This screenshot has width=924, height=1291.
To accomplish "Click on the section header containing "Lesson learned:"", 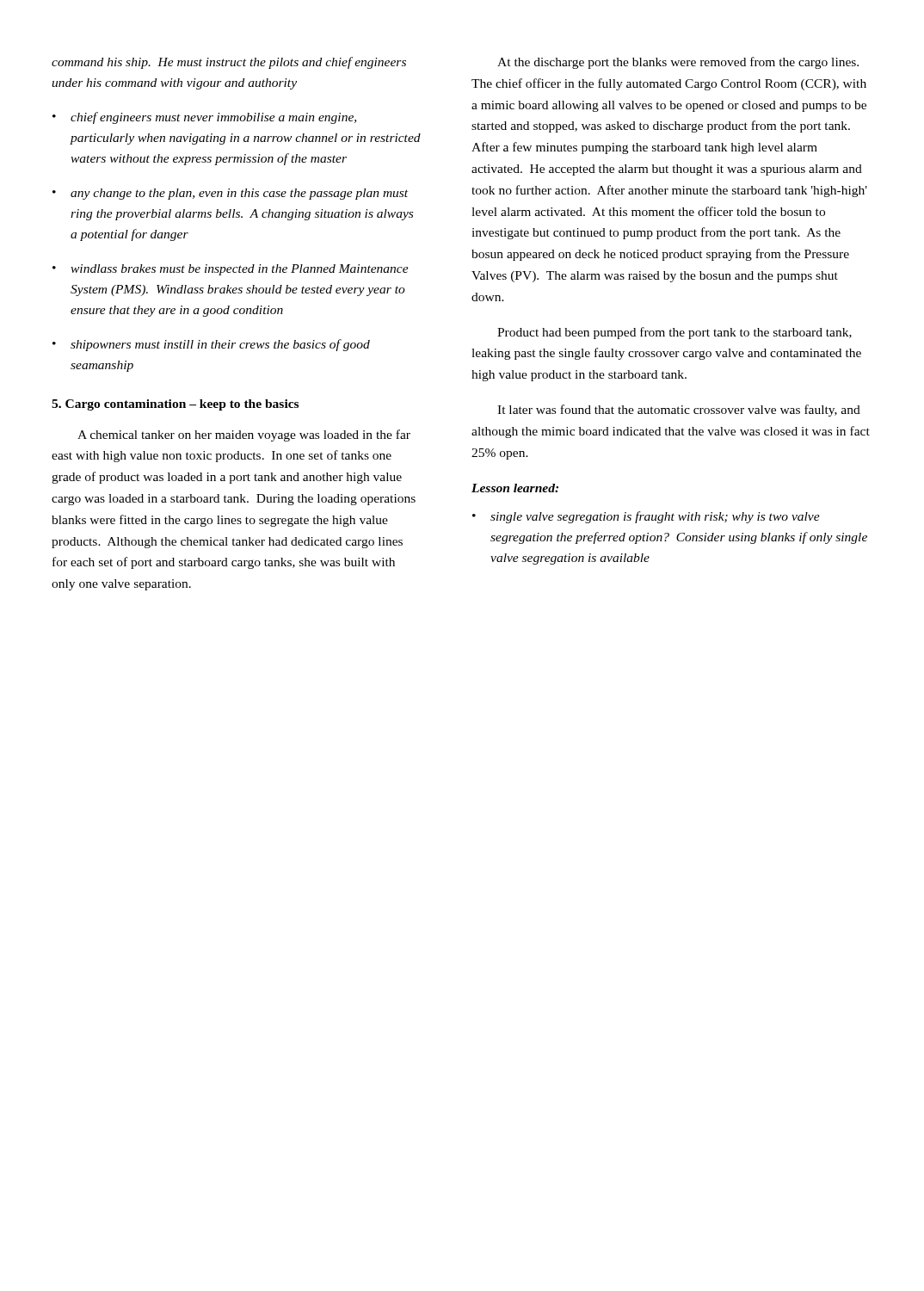I will pyautogui.click(x=515, y=488).
